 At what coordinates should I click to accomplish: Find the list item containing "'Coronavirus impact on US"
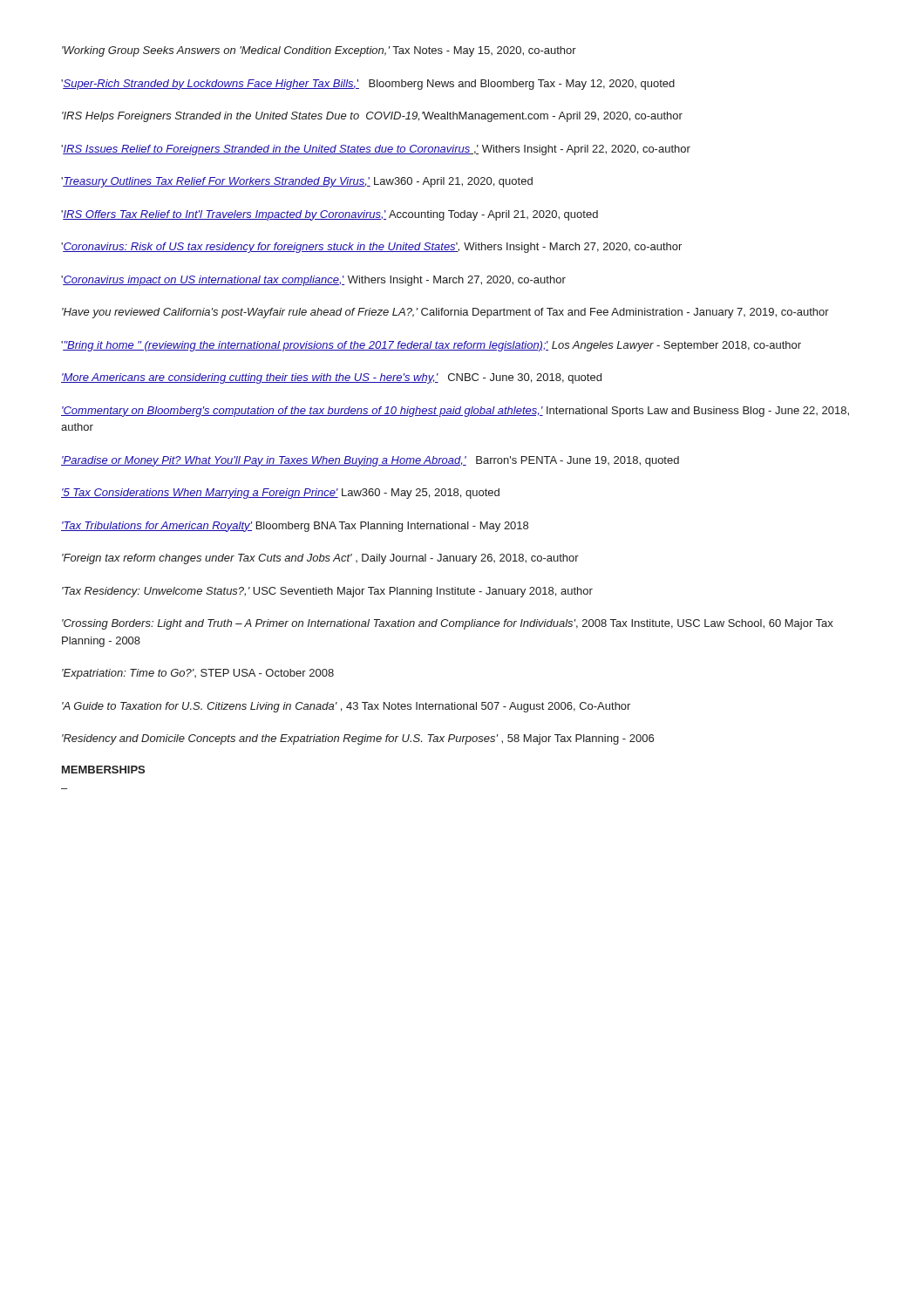click(313, 279)
